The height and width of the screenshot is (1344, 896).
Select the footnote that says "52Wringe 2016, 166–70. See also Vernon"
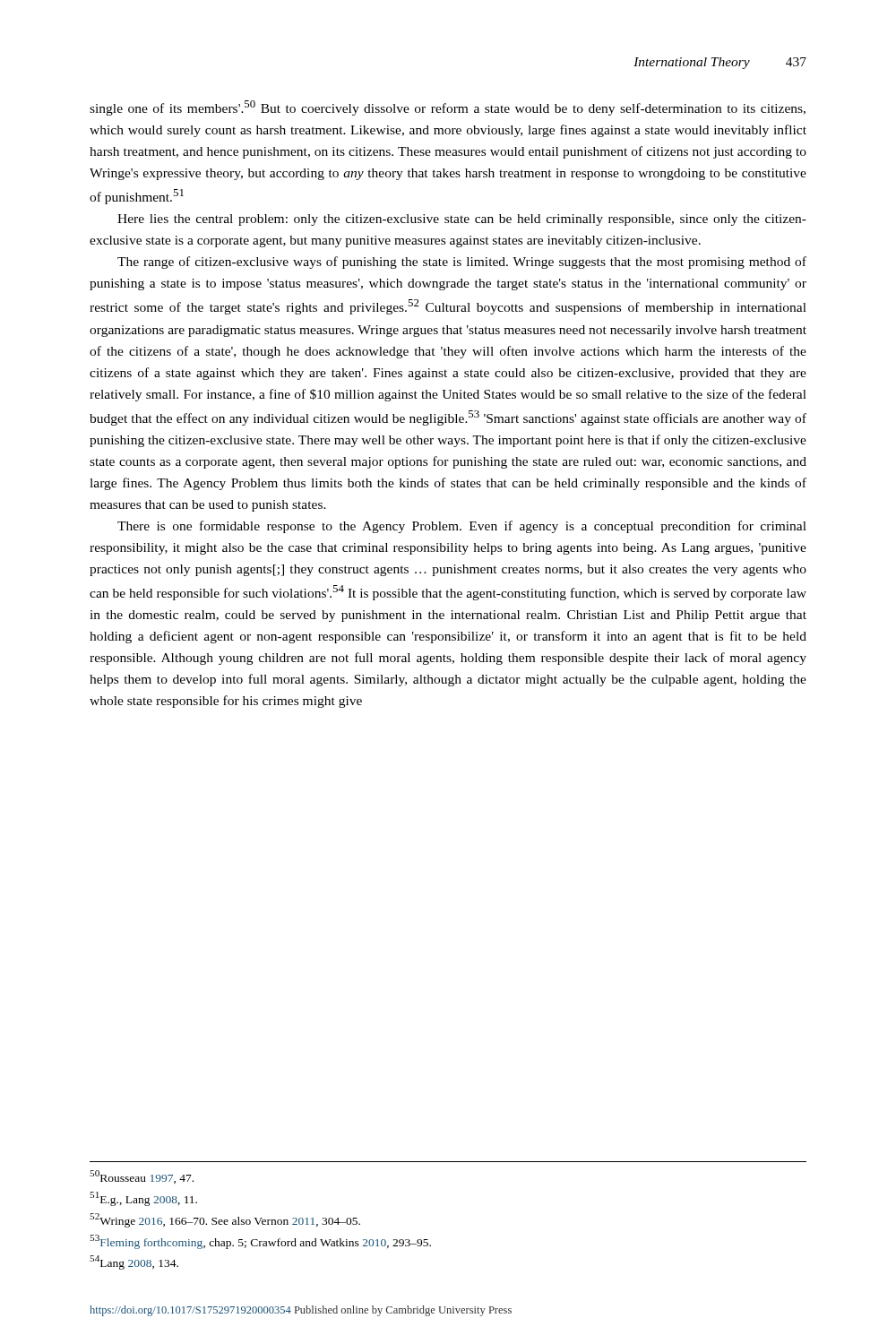click(x=225, y=1219)
